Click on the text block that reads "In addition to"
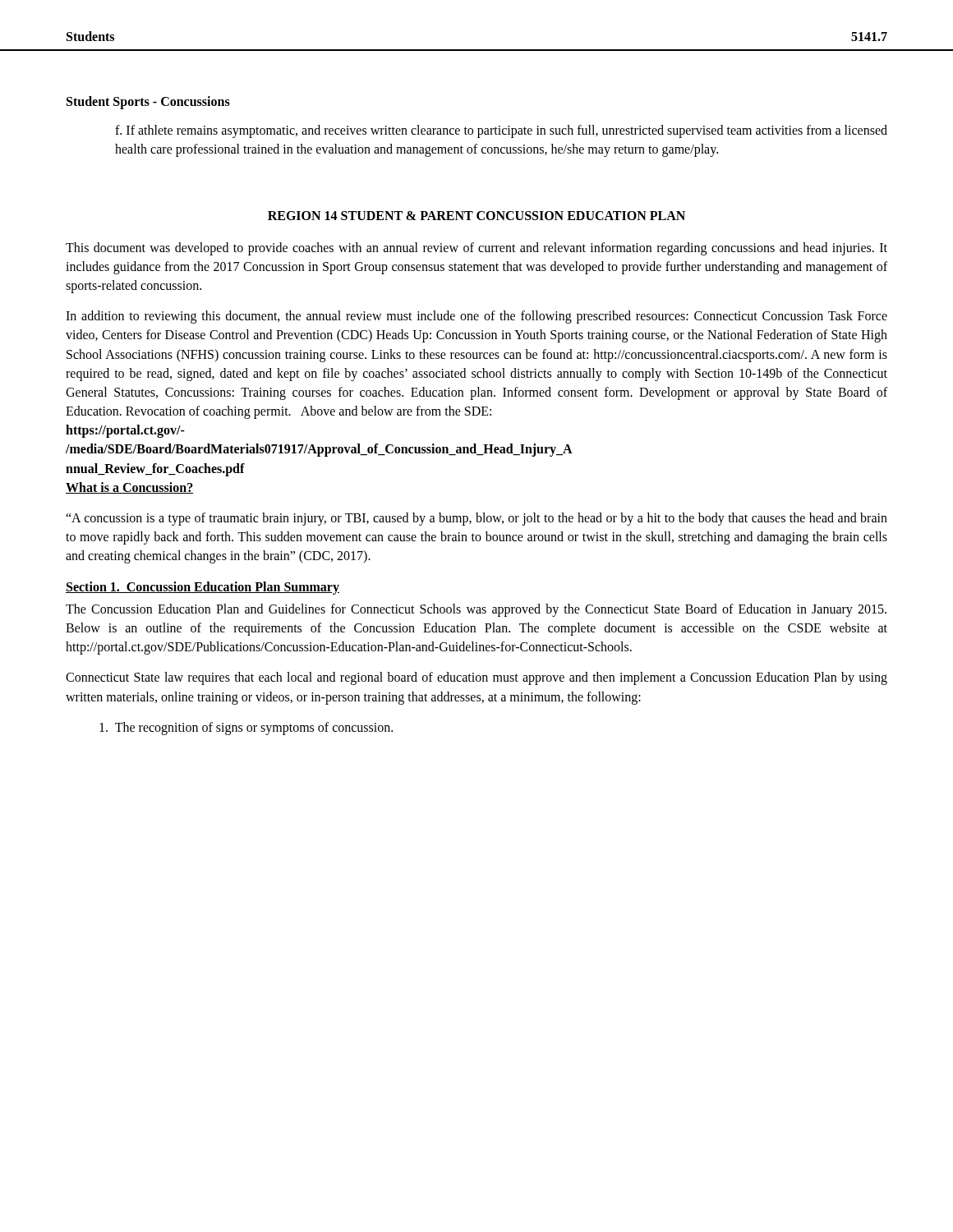Screen dimensions: 1232x953 [x=476, y=402]
